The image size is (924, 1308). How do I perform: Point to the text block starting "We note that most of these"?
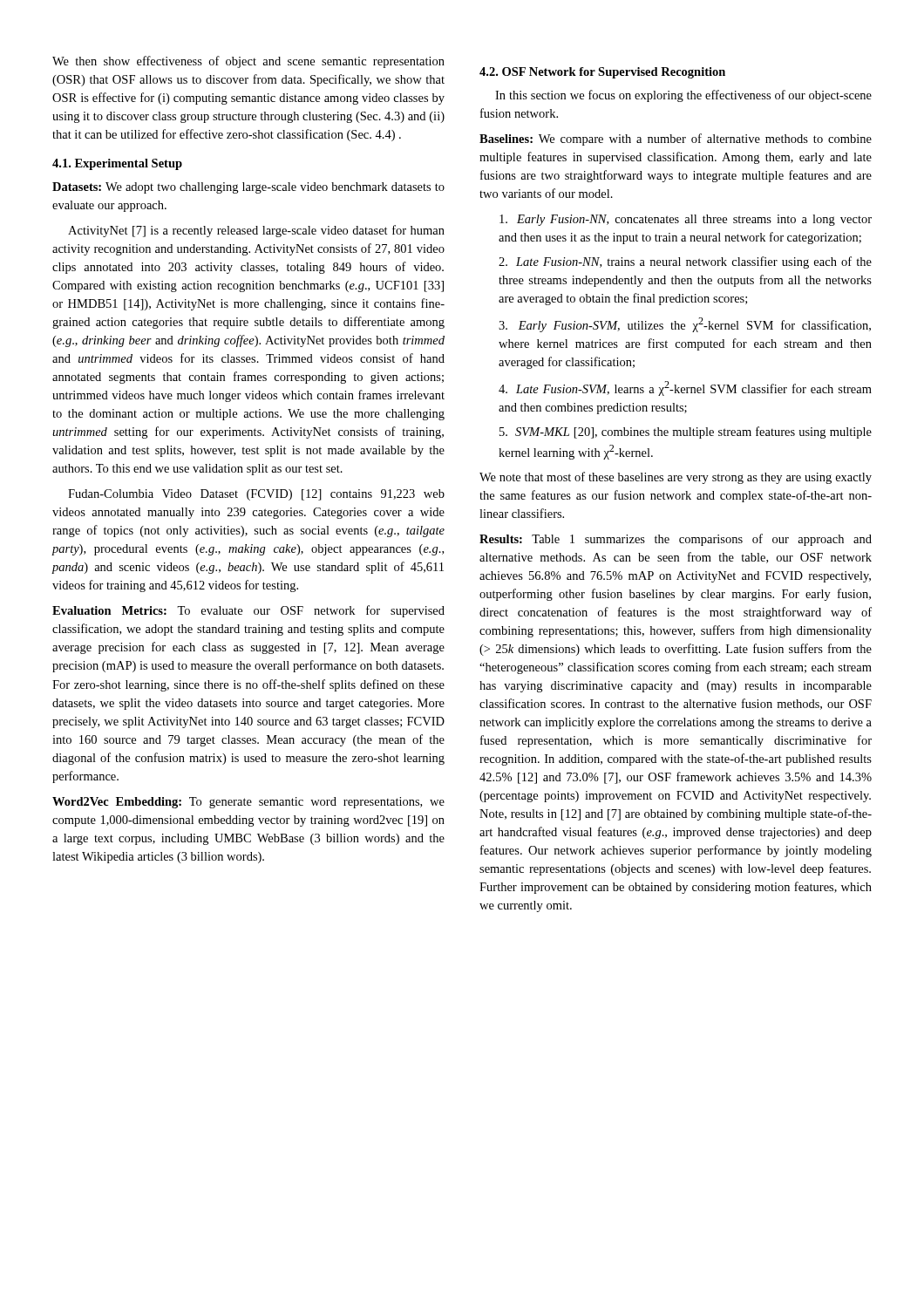[x=676, y=496]
